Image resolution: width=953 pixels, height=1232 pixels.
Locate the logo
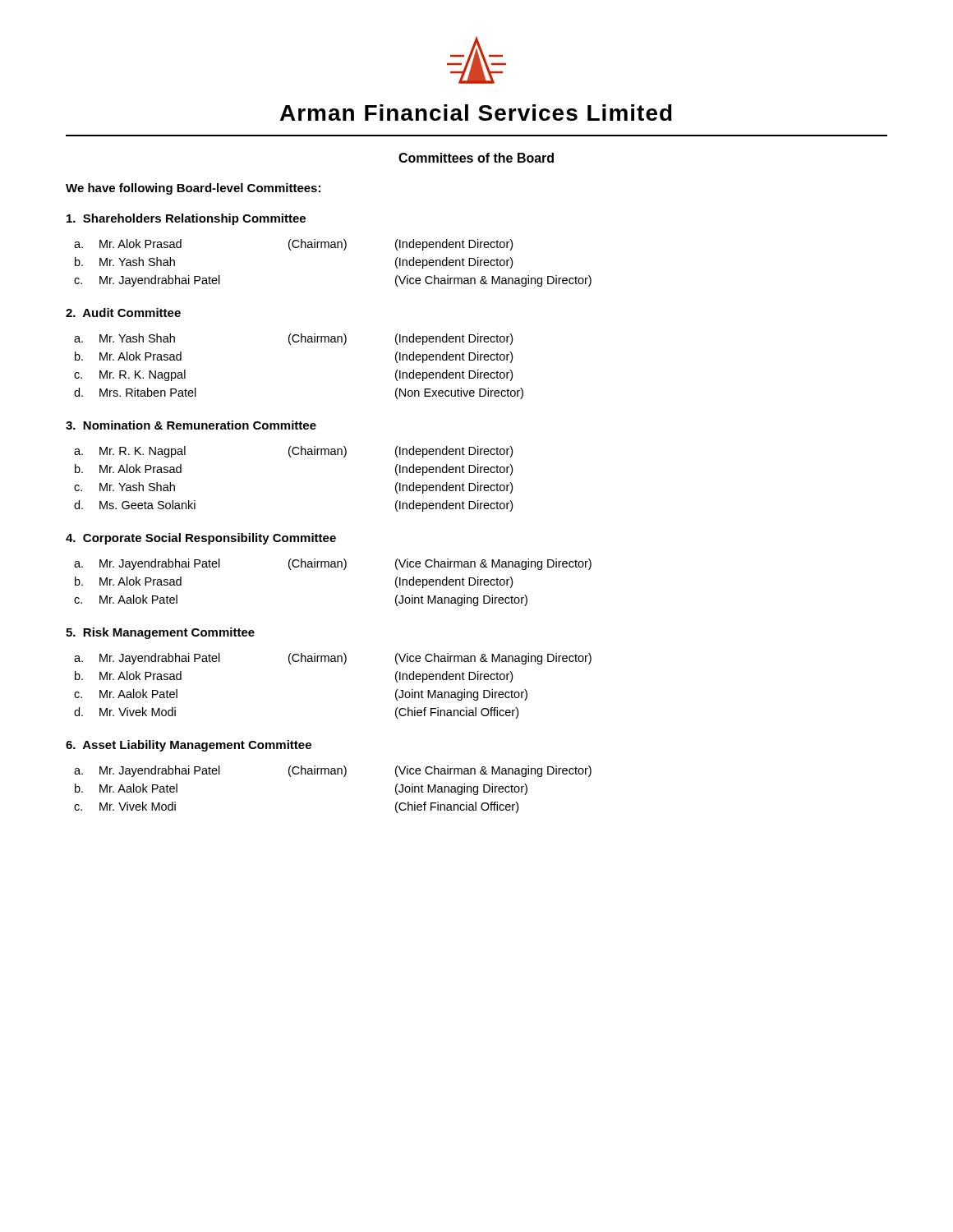click(x=476, y=62)
